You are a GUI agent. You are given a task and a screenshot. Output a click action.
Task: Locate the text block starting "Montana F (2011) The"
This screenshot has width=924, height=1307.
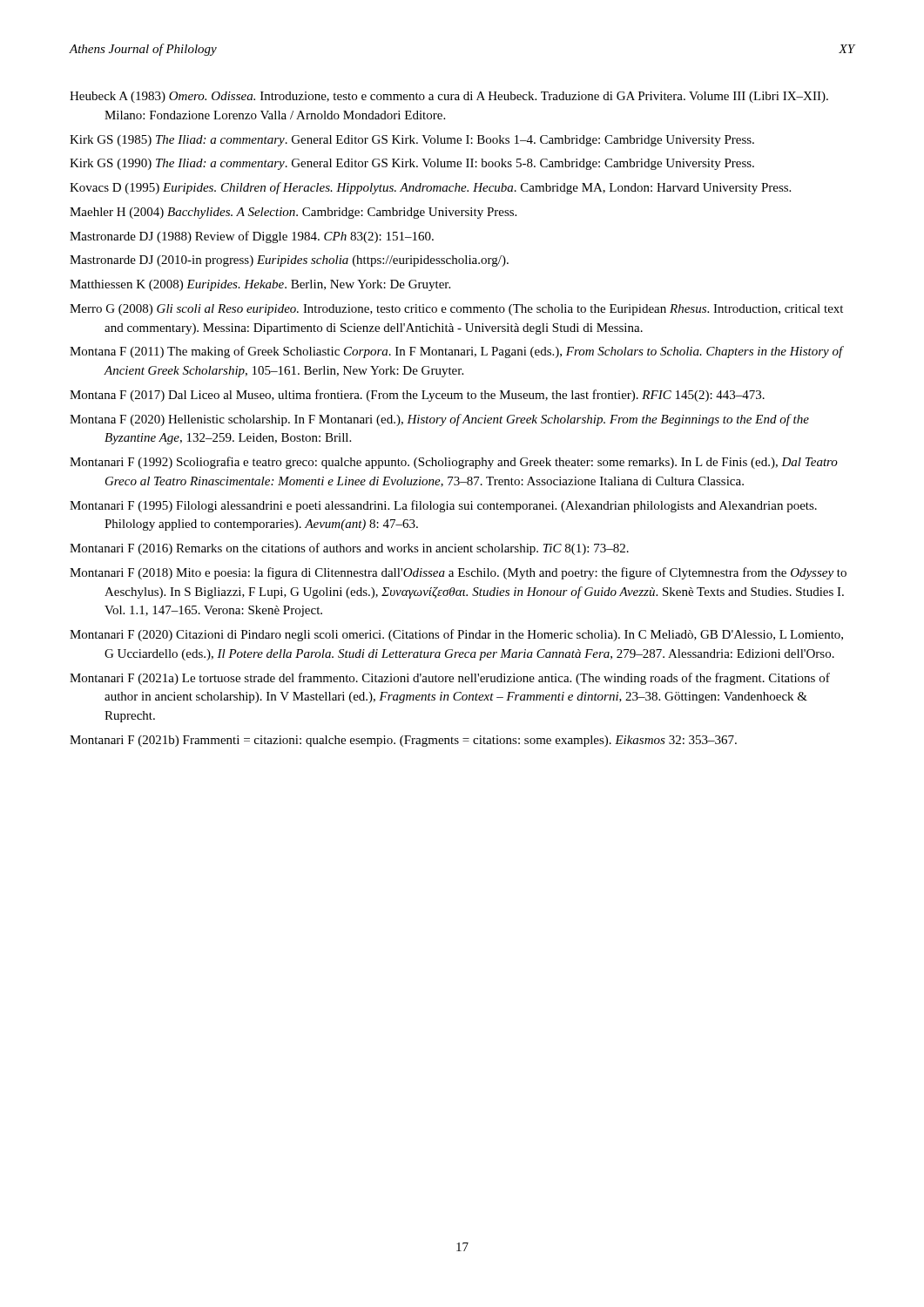(456, 361)
